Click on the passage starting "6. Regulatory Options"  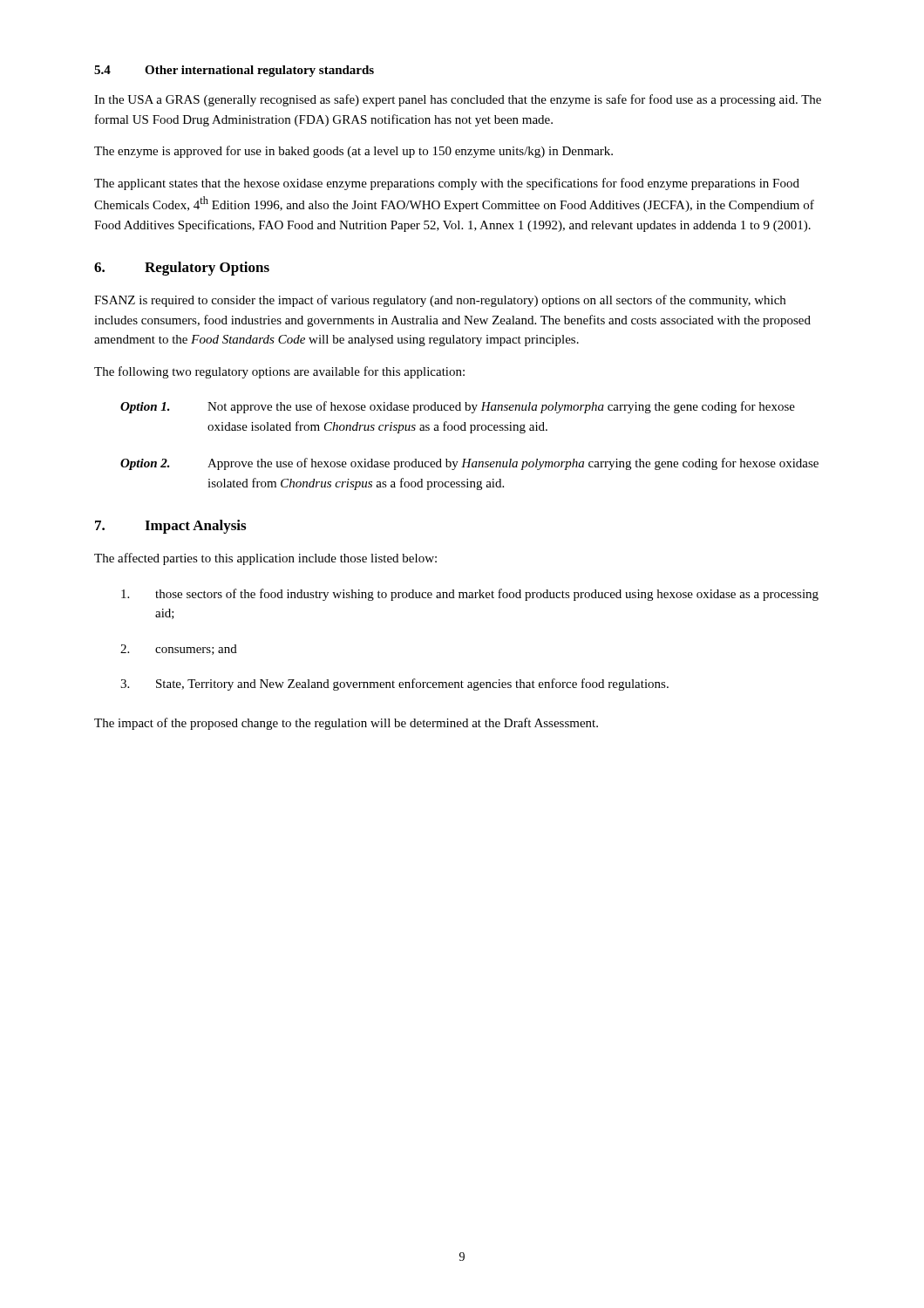[x=182, y=268]
